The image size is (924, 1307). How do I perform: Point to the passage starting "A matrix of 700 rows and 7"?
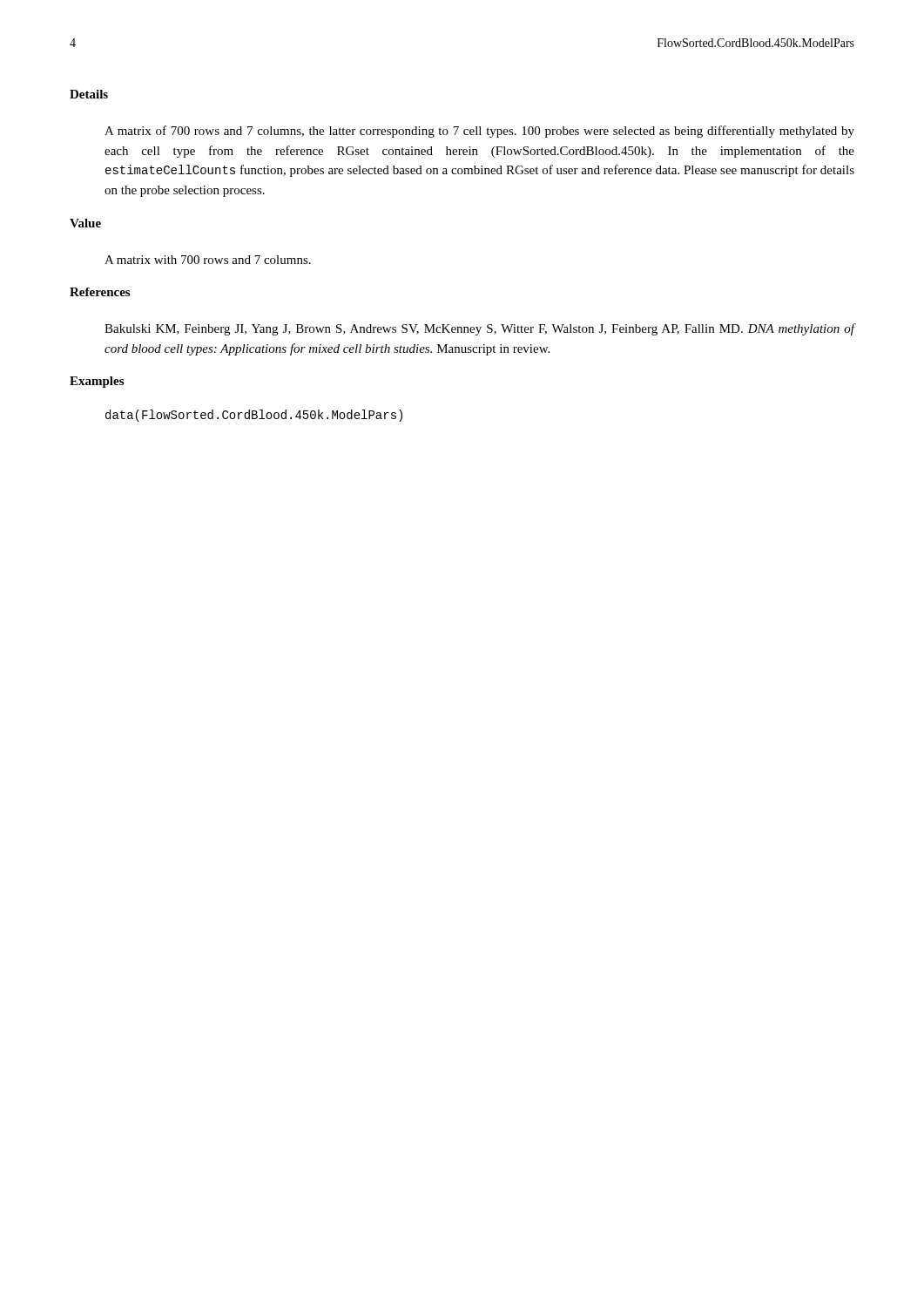479,160
